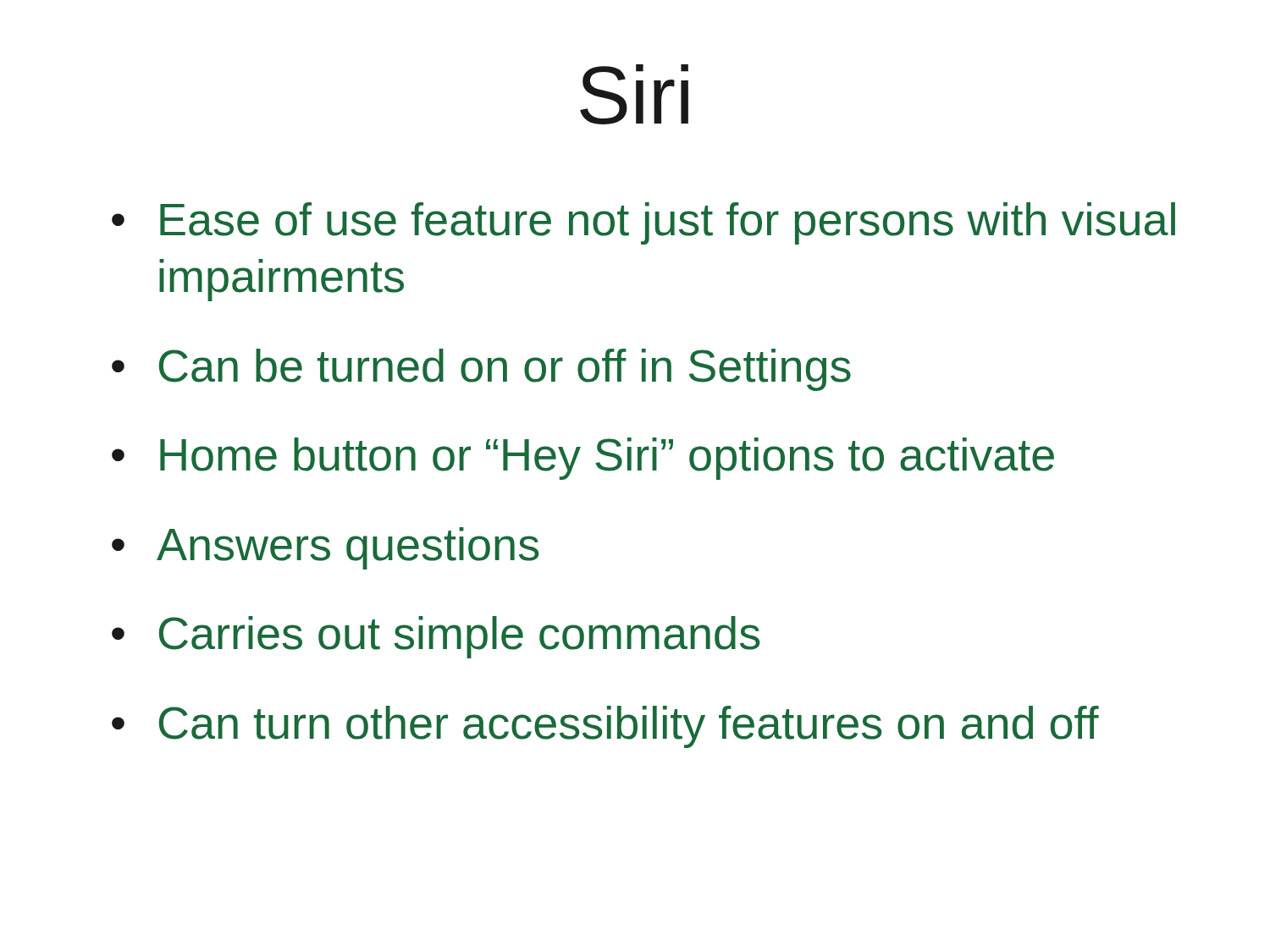Navigate to the text block starting "• Can turn other accessibility features on"
Screen dimensions: 952x1270
point(604,723)
